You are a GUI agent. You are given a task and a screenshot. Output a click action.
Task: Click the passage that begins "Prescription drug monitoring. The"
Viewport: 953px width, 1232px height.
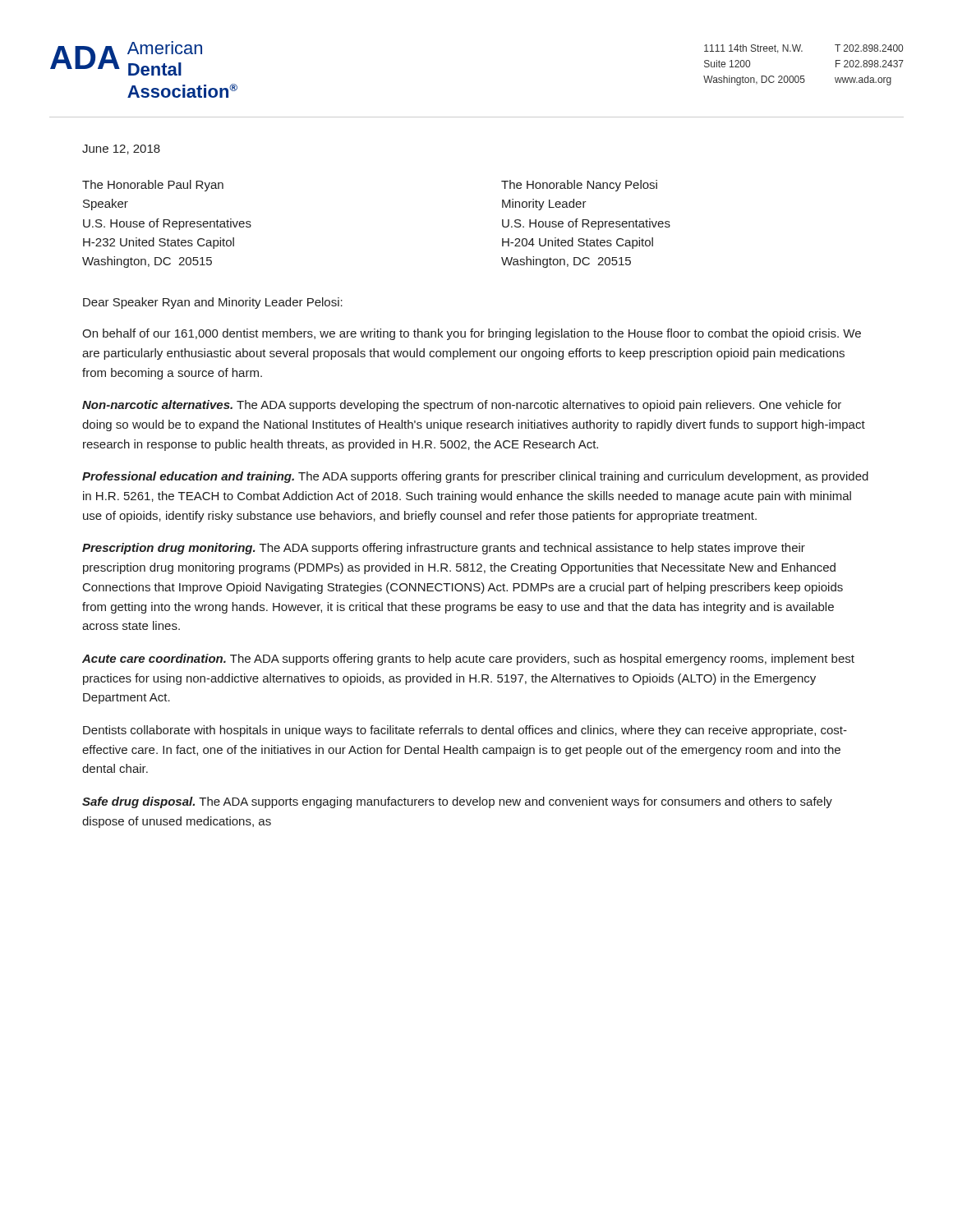(463, 587)
